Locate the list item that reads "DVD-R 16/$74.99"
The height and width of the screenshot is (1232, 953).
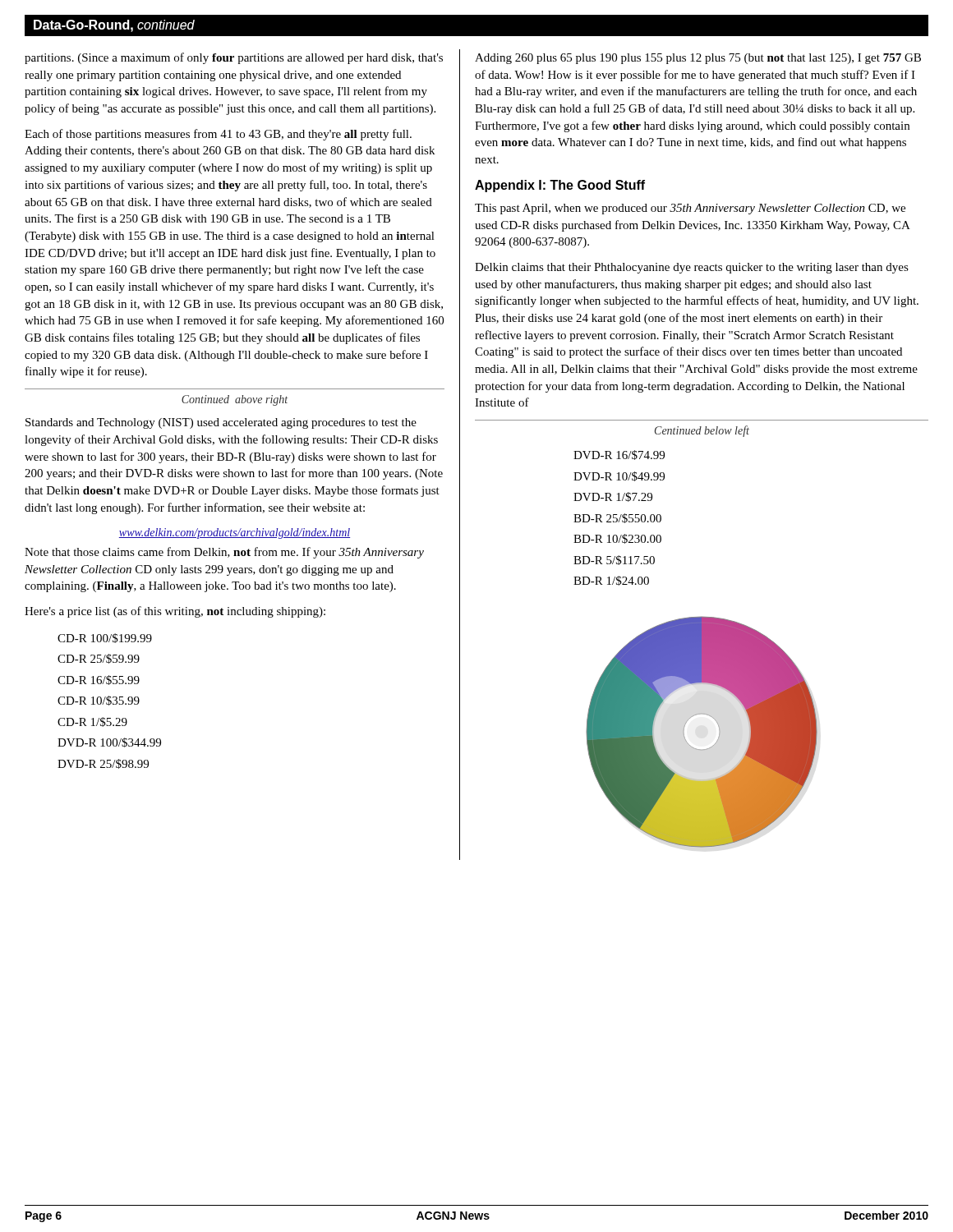tap(619, 455)
